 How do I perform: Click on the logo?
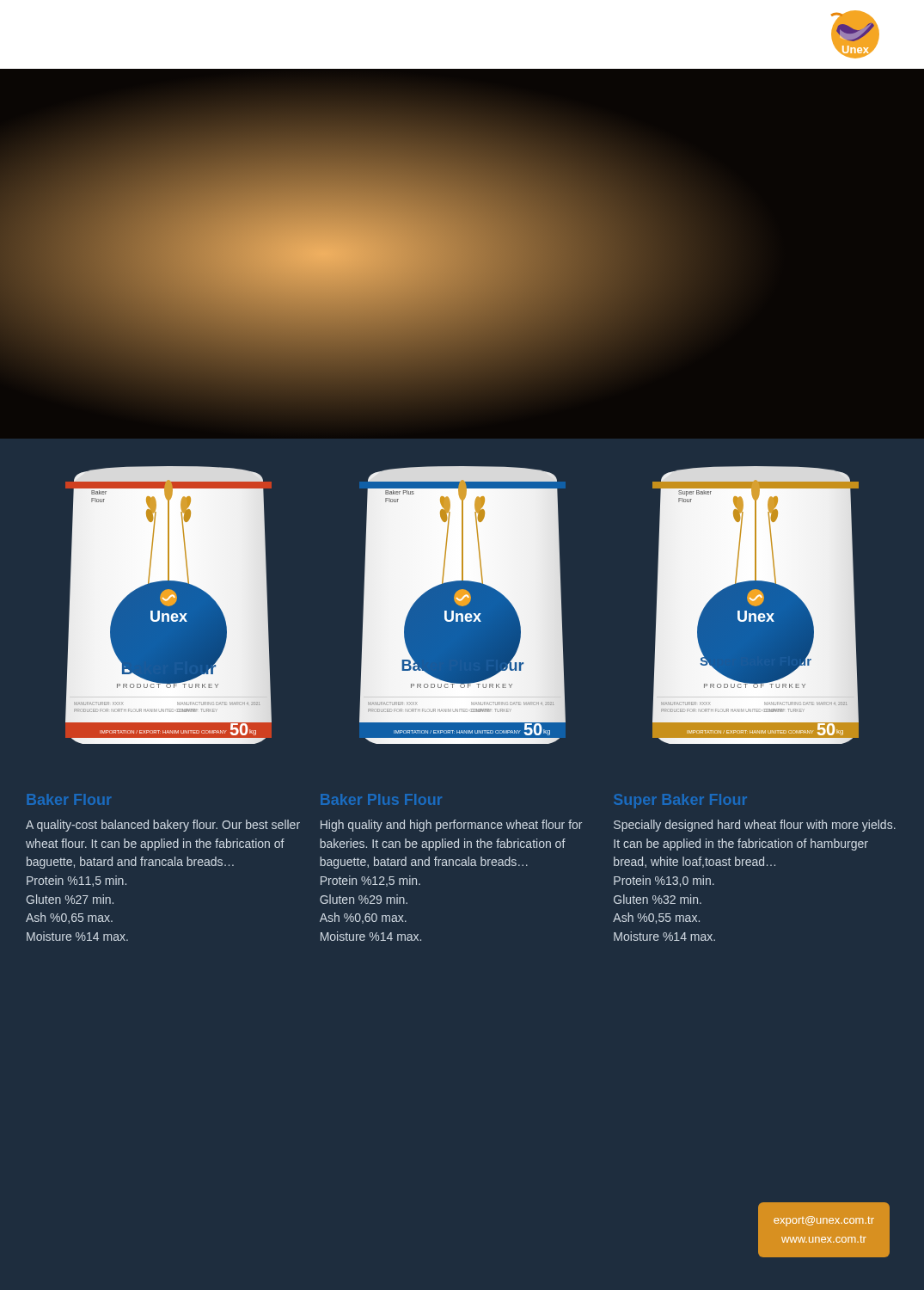(855, 34)
